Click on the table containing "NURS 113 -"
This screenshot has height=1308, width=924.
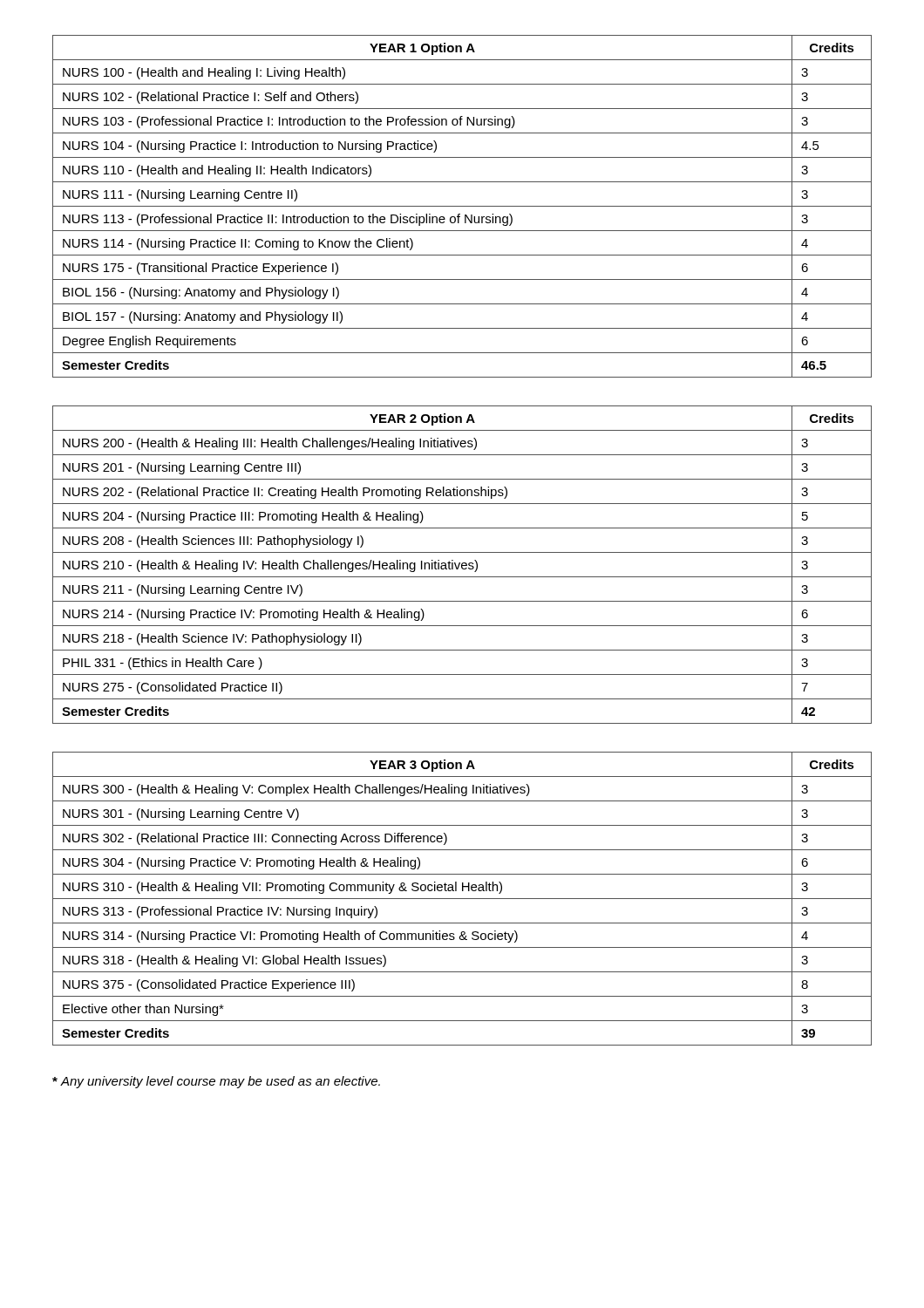coord(462,206)
